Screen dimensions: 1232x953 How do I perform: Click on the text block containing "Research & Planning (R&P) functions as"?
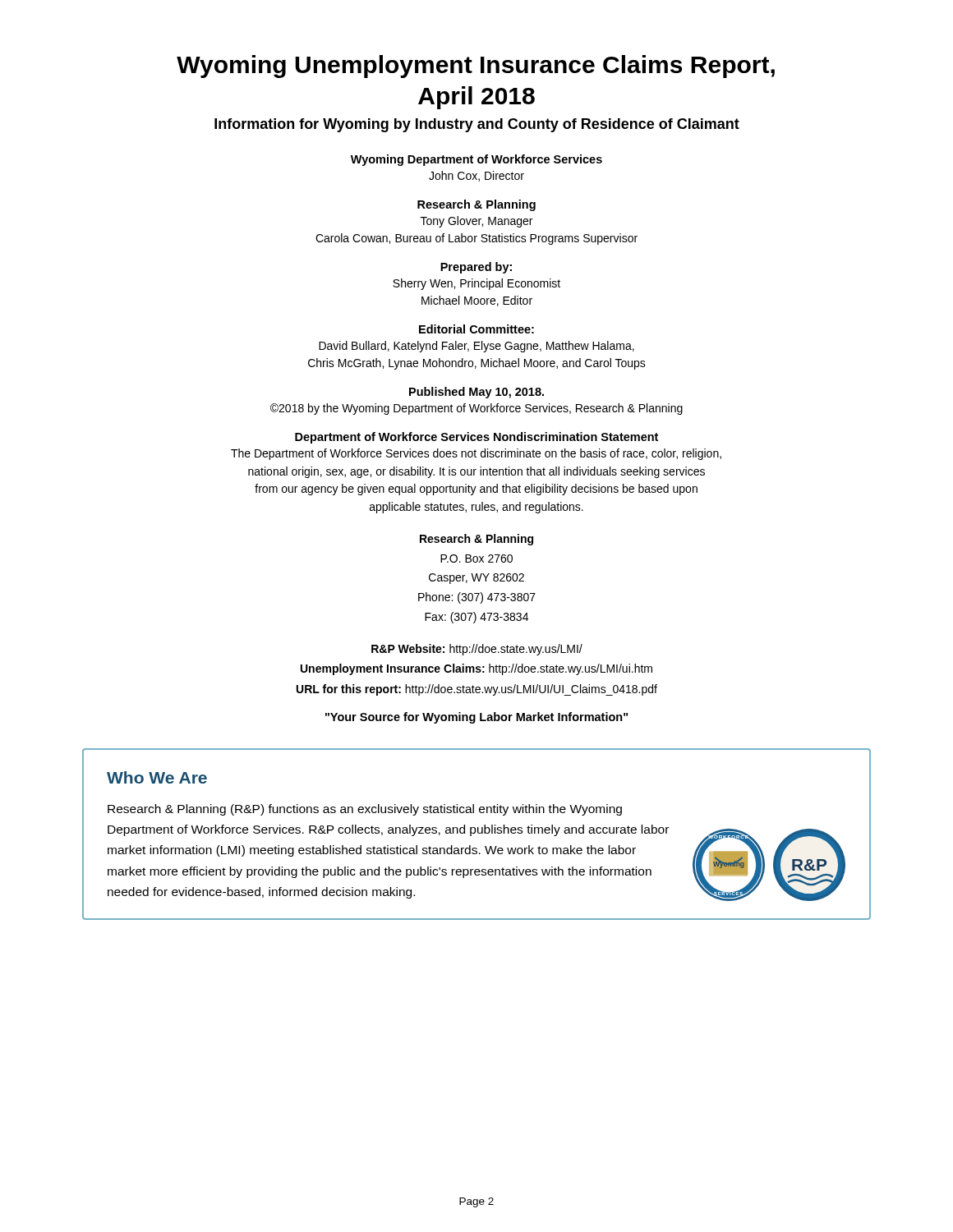coord(388,850)
